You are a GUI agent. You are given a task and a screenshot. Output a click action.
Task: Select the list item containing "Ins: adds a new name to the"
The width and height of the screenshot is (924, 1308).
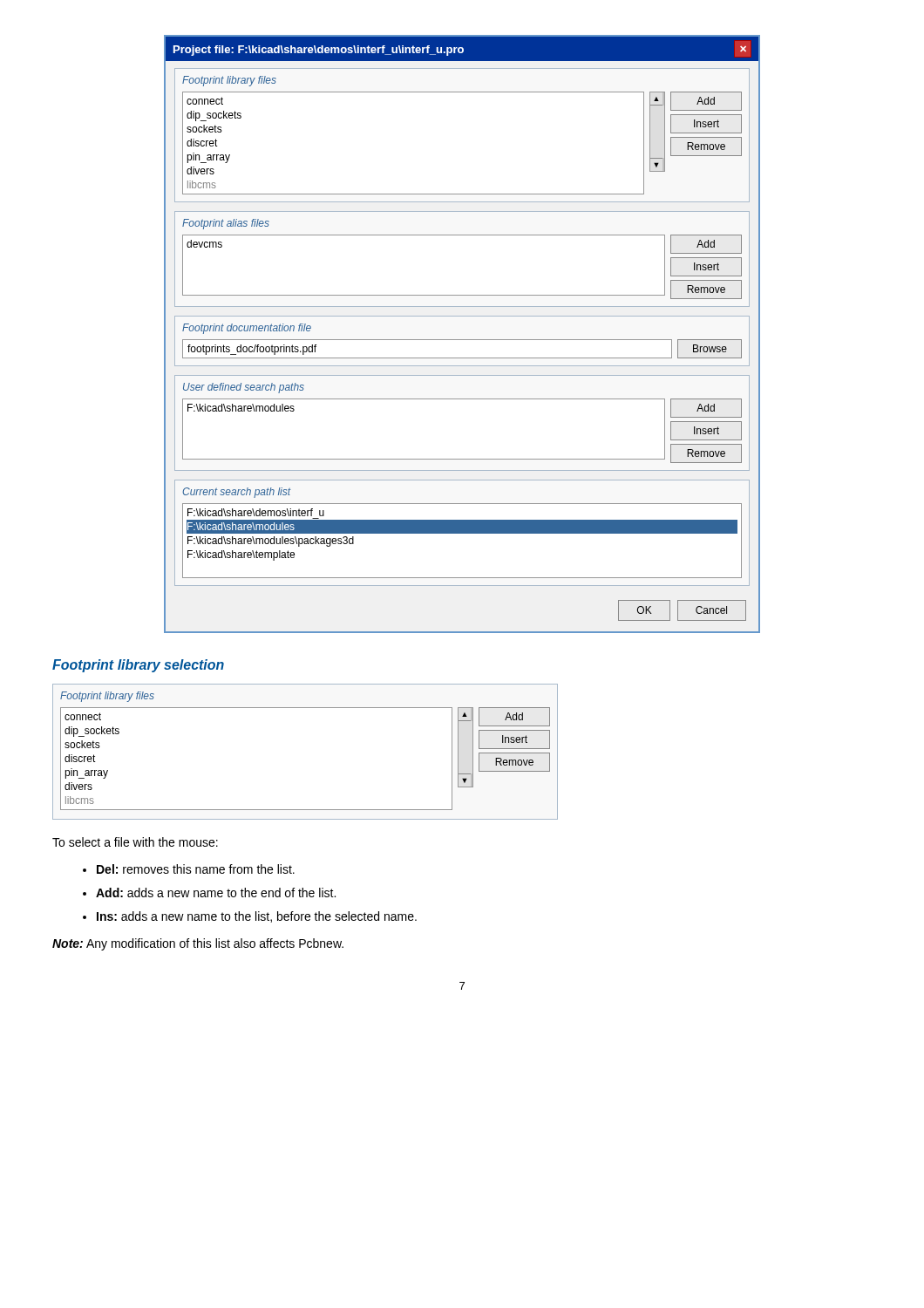click(x=257, y=916)
